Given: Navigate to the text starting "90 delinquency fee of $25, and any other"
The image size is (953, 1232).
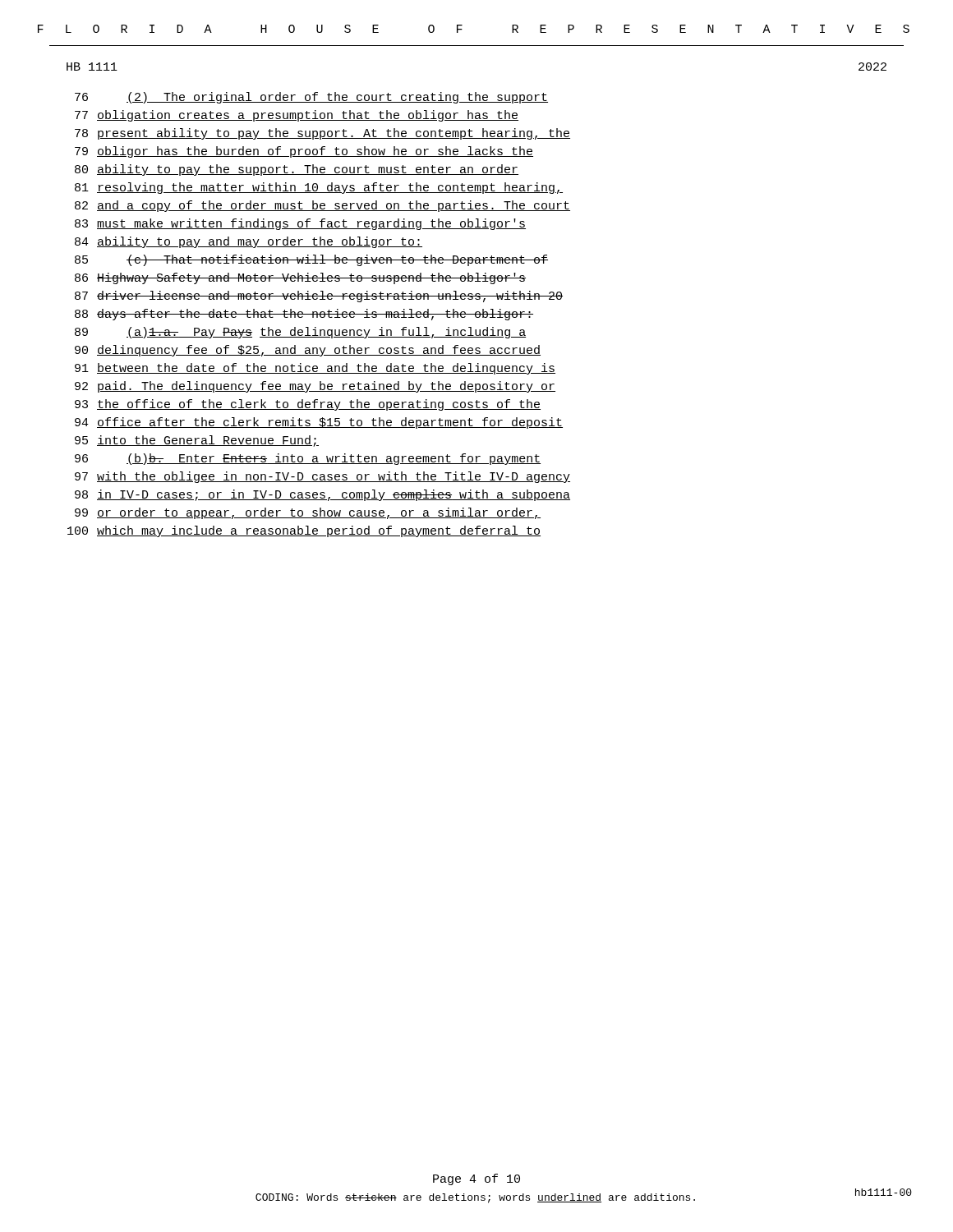Looking at the screenshot, I should tap(501, 352).
